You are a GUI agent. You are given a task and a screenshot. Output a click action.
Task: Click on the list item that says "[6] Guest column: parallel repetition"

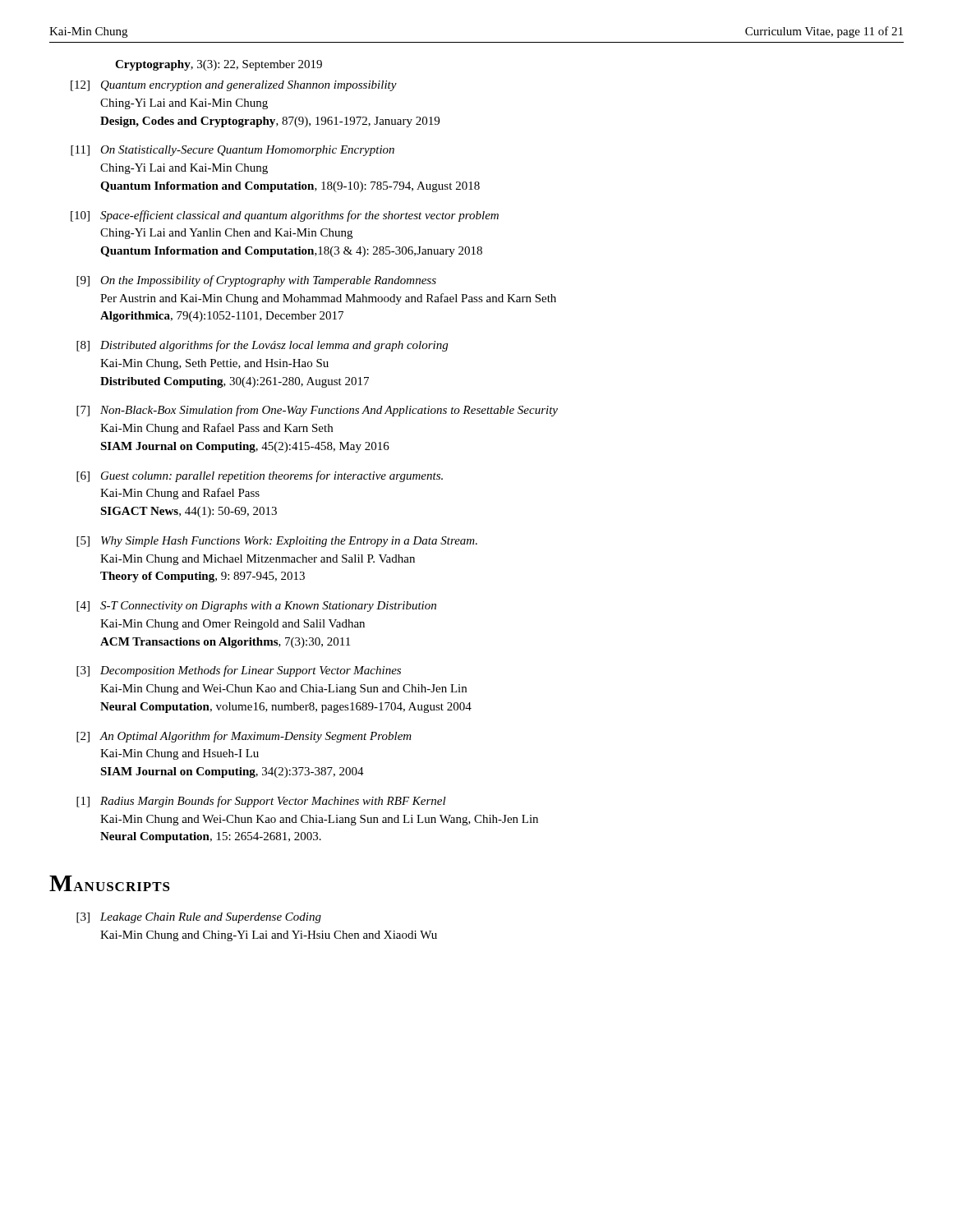[260, 476]
